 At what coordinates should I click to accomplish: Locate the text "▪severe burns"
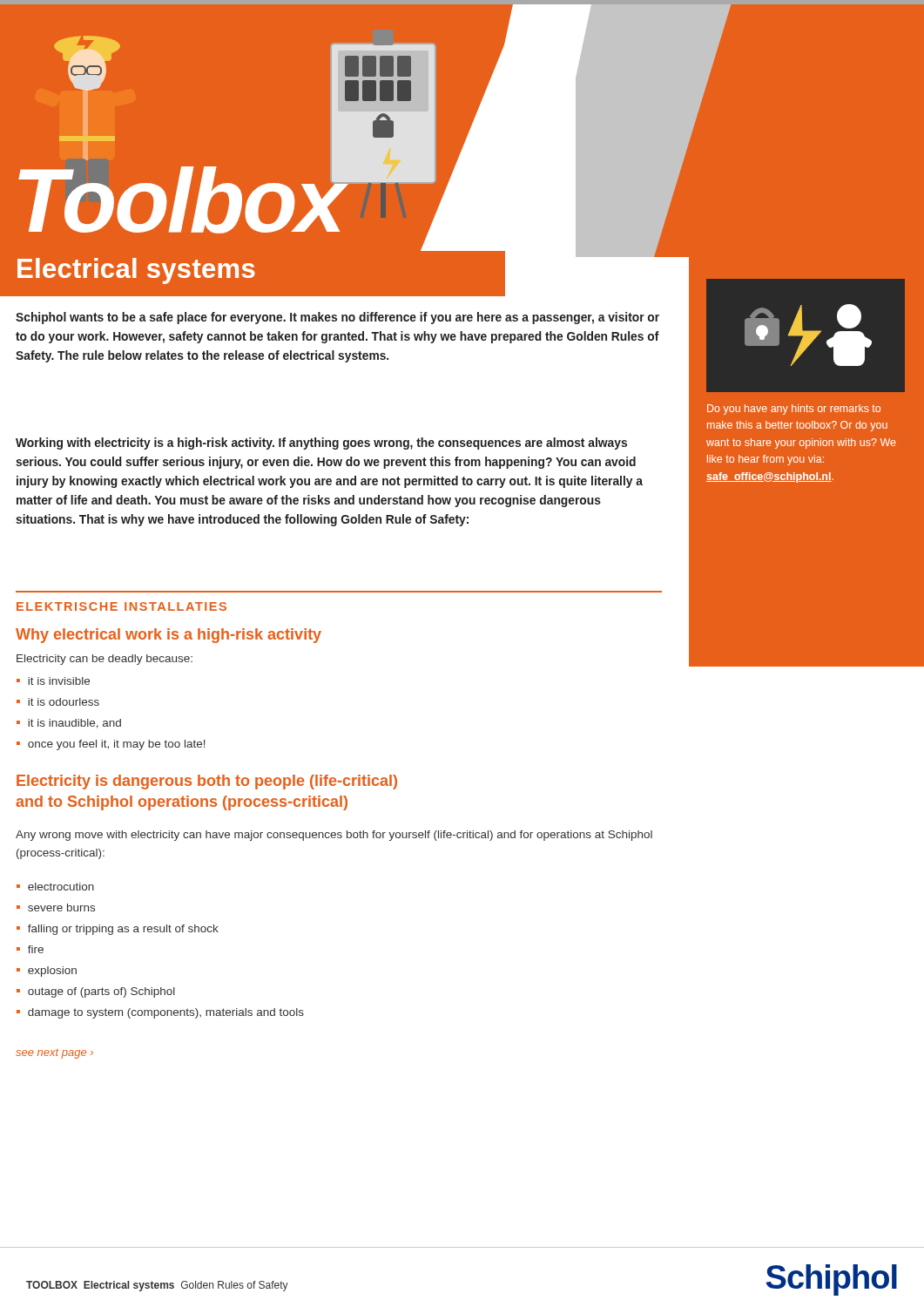pyautogui.click(x=56, y=907)
